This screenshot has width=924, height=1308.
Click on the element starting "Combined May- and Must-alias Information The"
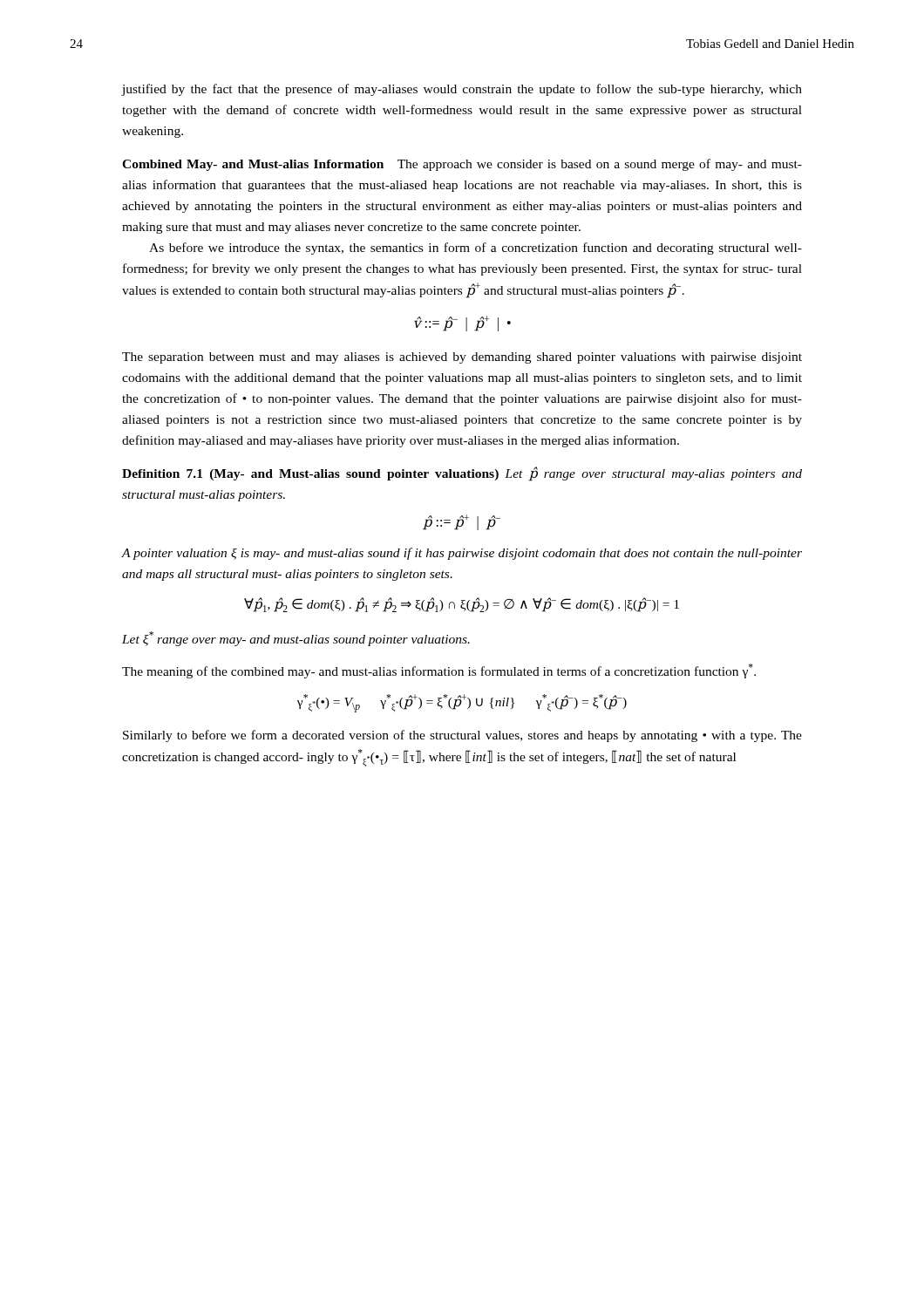tap(462, 195)
